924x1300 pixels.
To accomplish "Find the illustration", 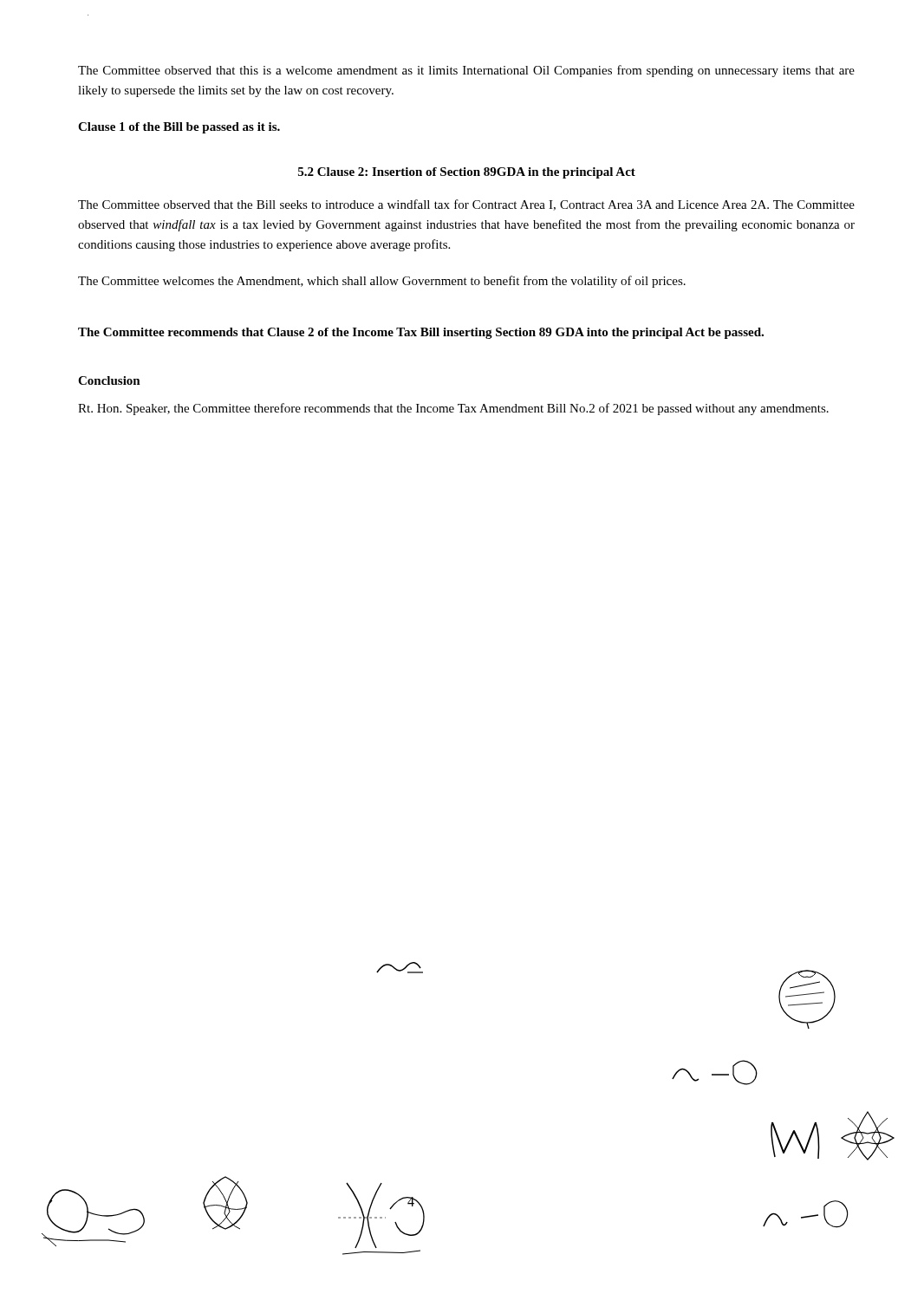I will (x=462, y=1118).
